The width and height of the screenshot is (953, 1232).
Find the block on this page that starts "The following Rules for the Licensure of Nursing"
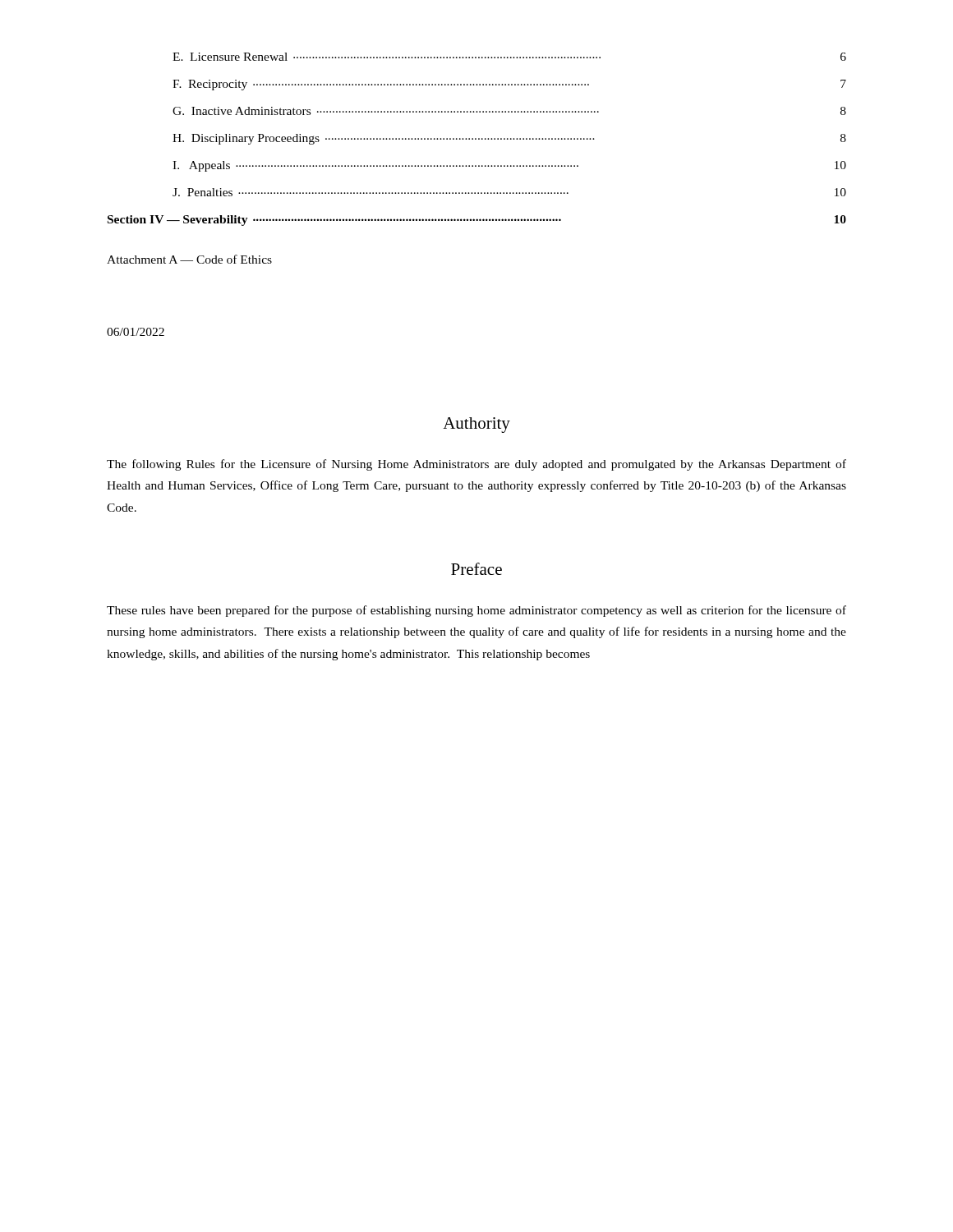coord(476,485)
